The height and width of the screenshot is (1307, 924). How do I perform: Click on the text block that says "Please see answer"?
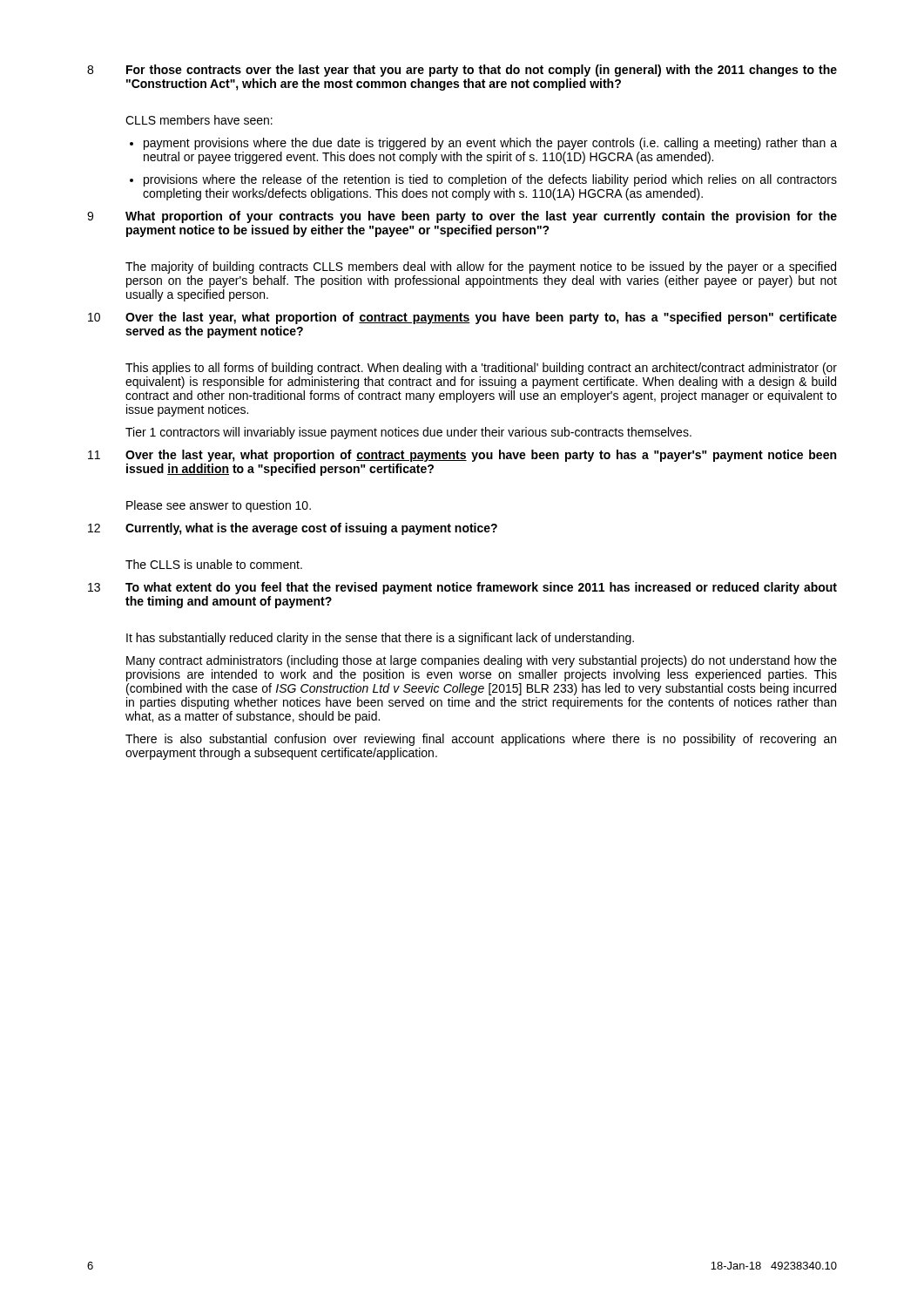coord(219,506)
